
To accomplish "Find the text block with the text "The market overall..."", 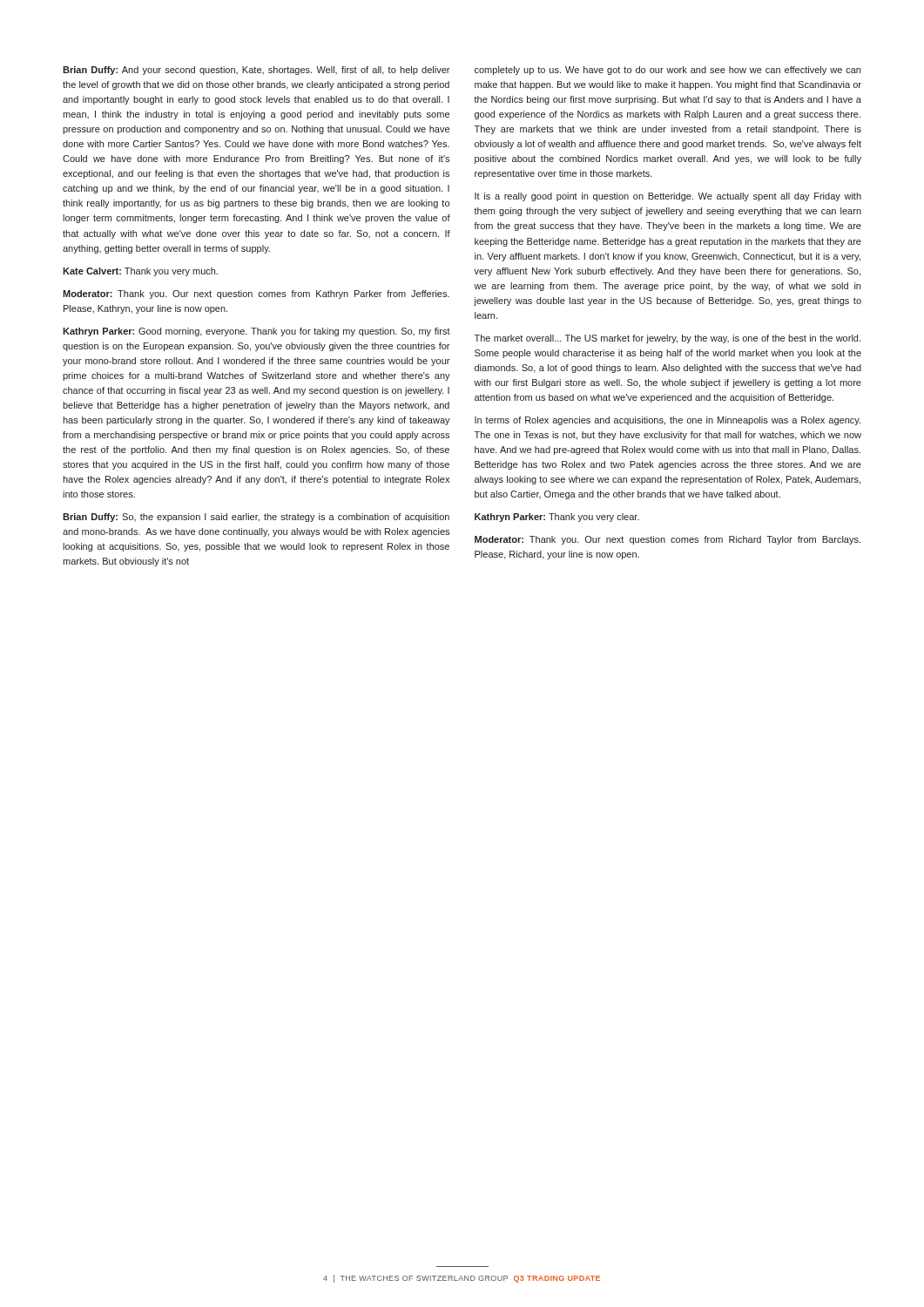I will [668, 368].
